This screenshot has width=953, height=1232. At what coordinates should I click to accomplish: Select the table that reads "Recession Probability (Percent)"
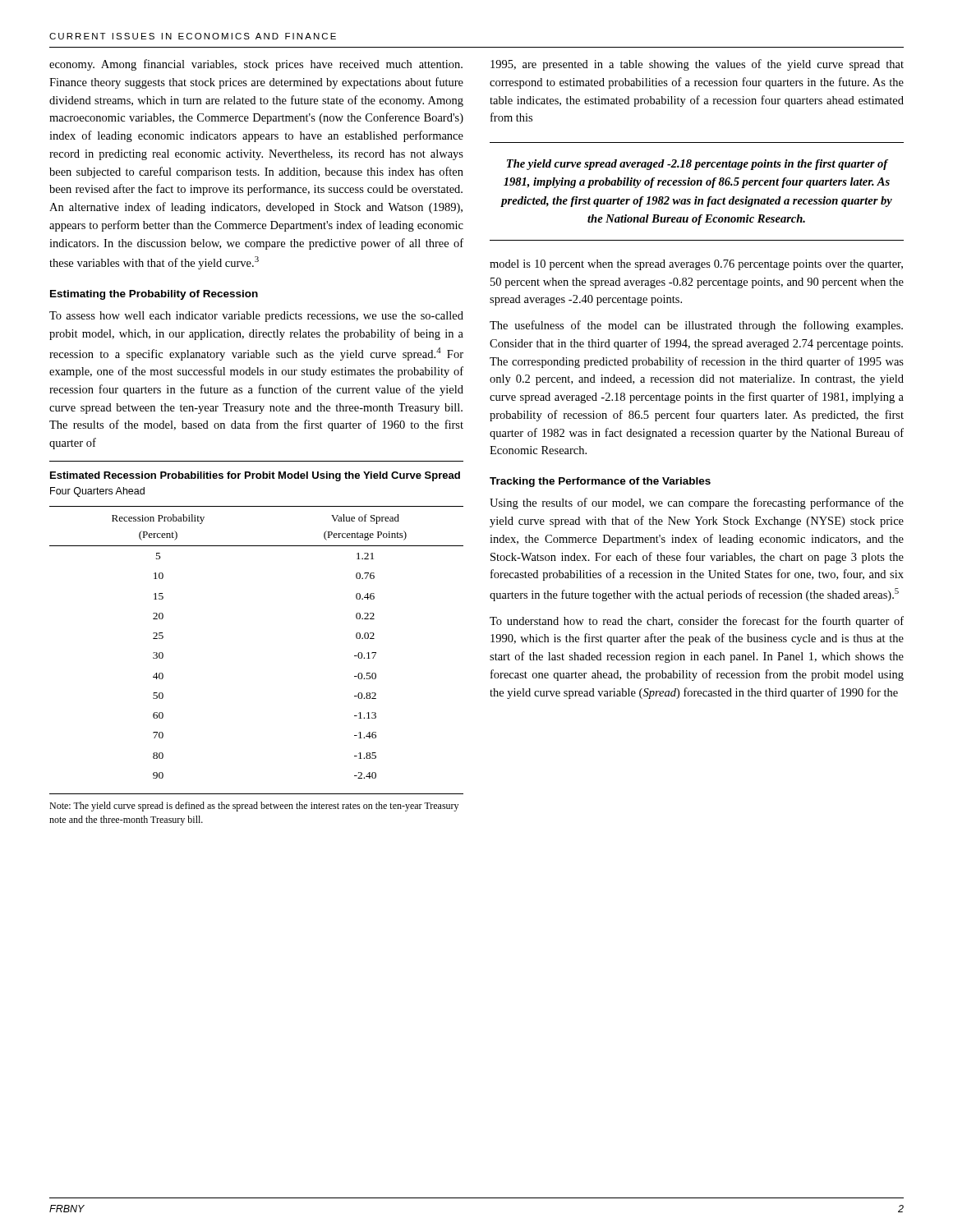click(256, 646)
